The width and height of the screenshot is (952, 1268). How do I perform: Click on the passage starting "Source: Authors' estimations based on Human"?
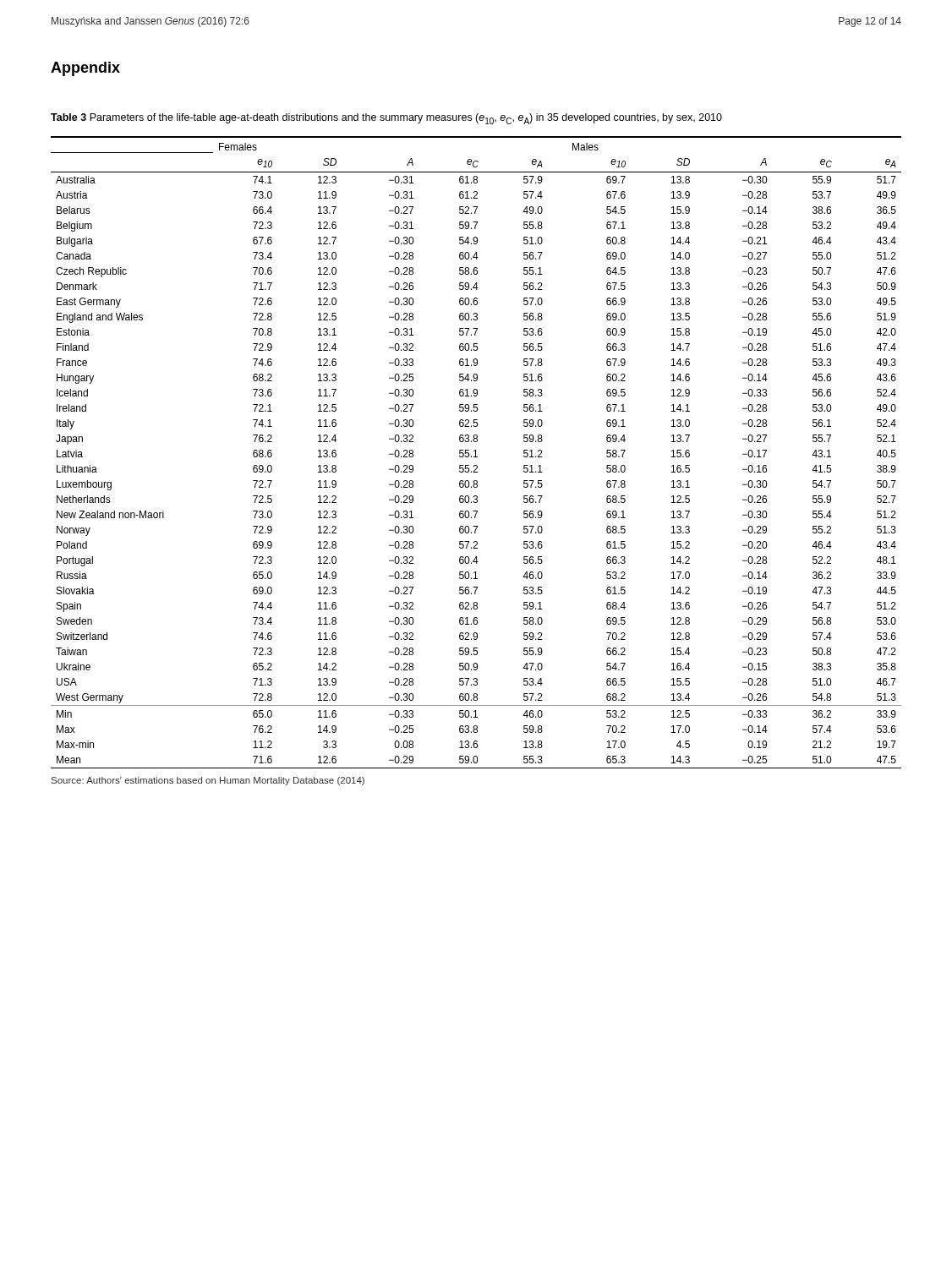click(208, 780)
